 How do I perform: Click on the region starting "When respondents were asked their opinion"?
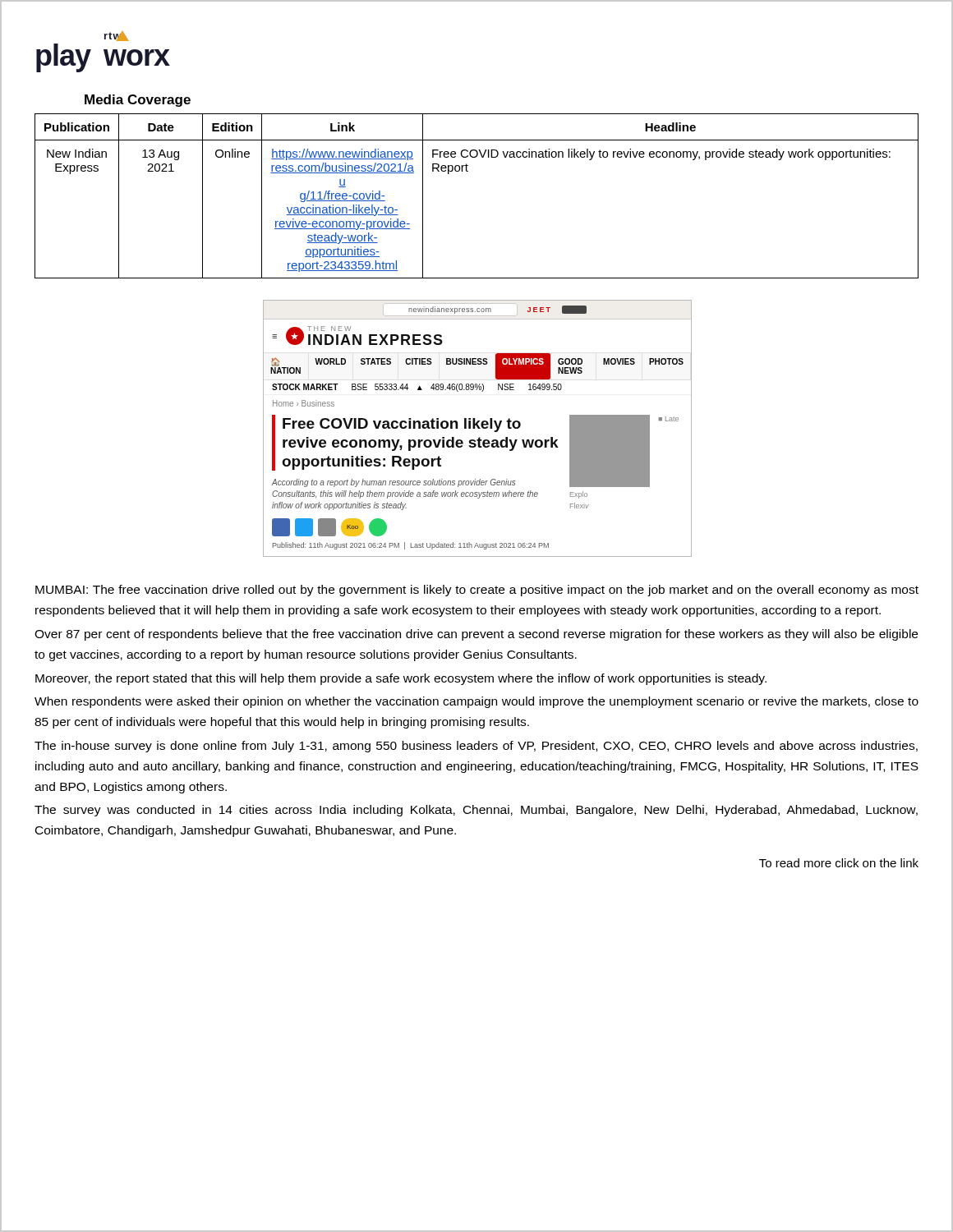476,712
